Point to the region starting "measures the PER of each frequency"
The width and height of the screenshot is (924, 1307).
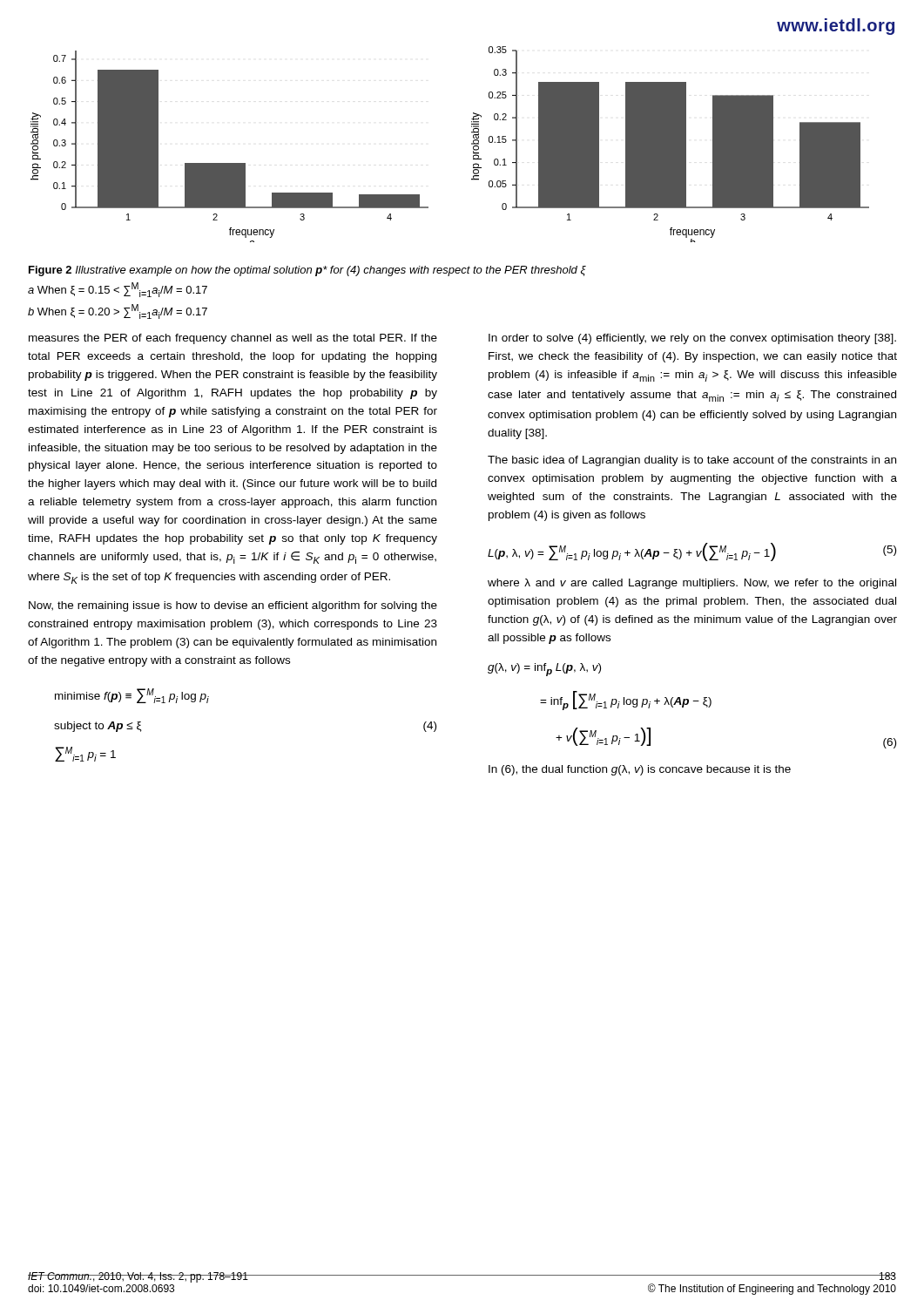click(233, 500)
